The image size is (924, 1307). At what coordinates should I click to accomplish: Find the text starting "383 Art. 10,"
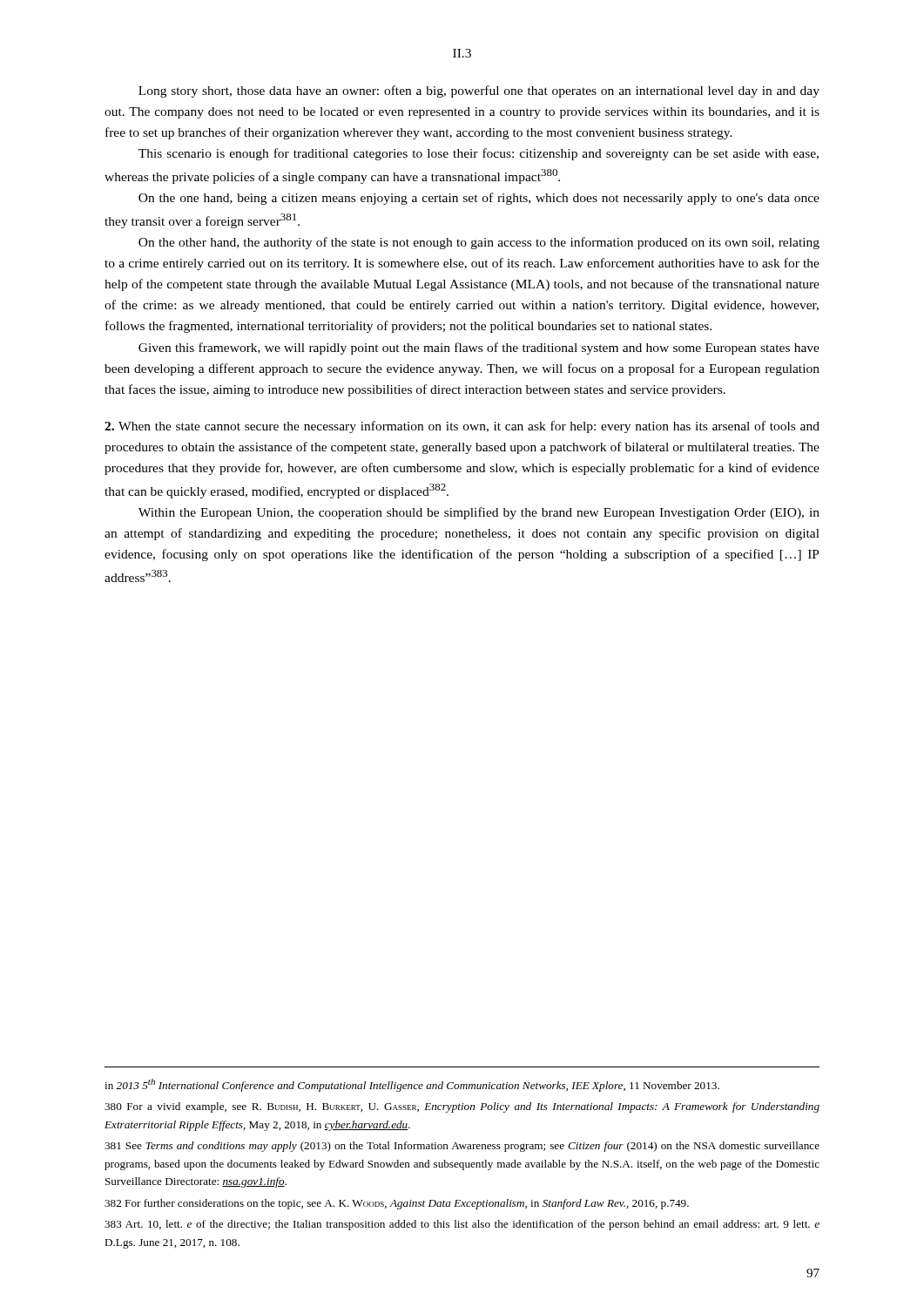pyautogui.click(x=462, y=1233)
